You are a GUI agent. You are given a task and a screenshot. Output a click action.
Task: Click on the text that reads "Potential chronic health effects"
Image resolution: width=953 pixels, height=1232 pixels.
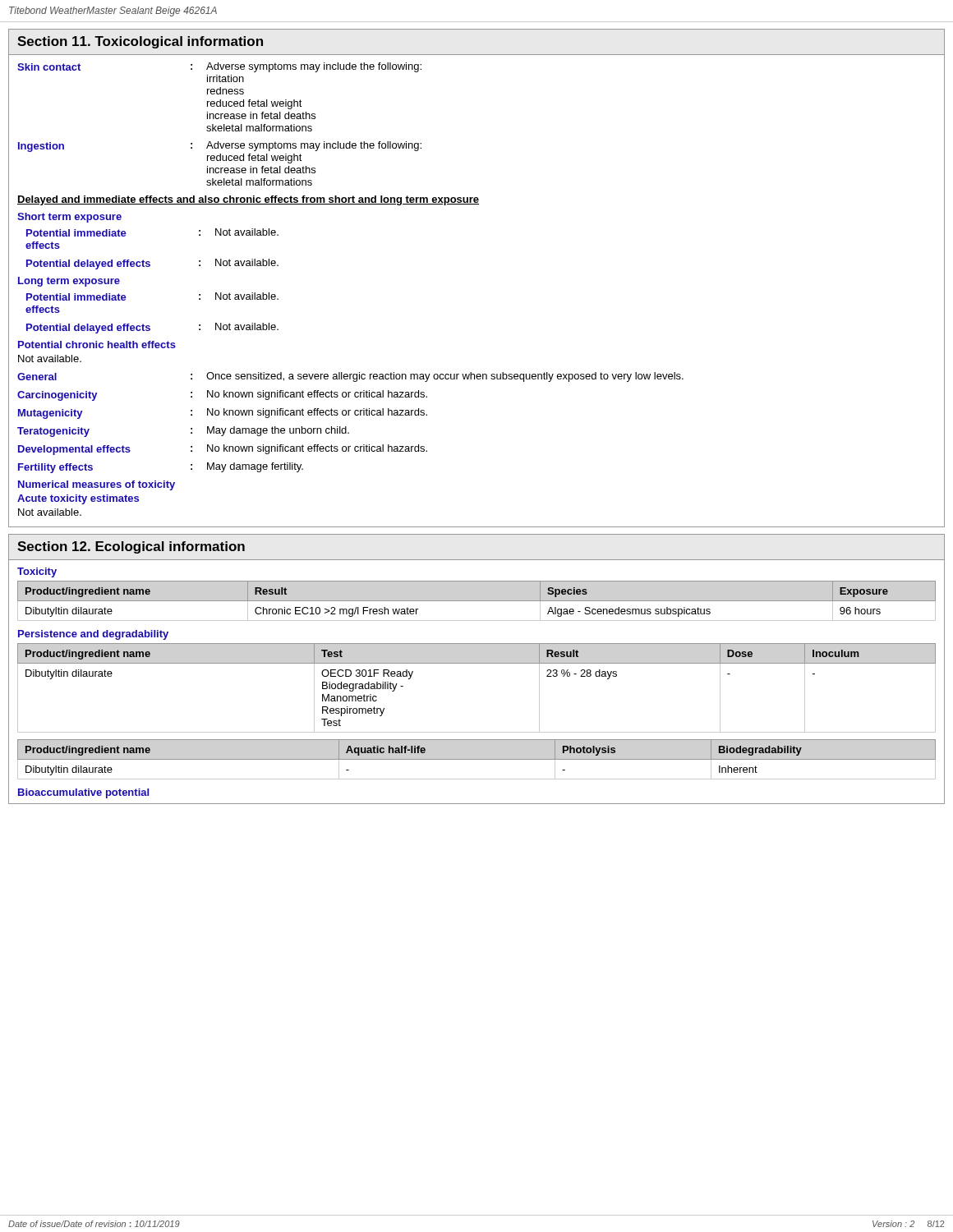96,345
